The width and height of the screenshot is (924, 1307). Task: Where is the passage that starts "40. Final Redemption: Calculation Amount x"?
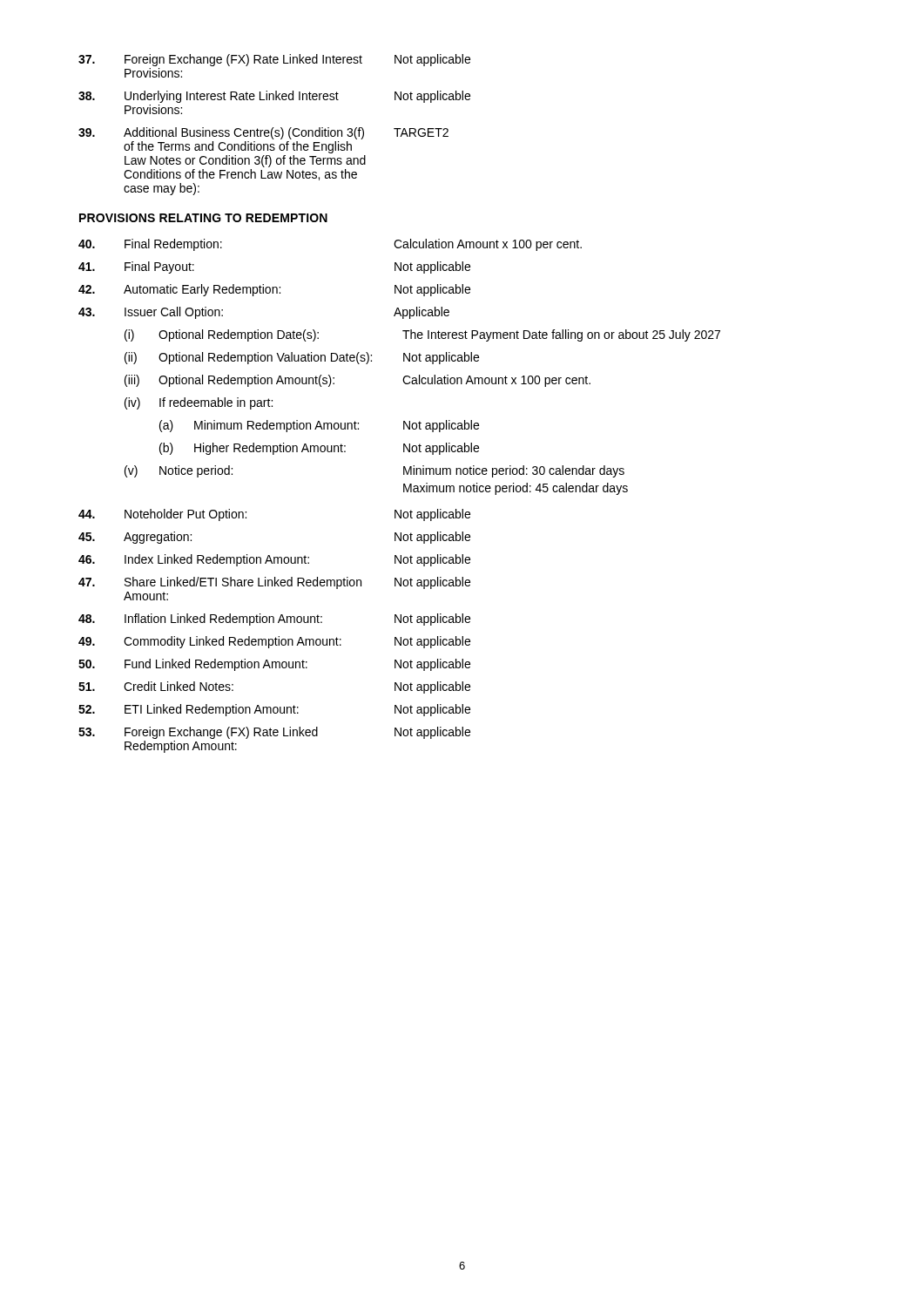click(462, 244)
